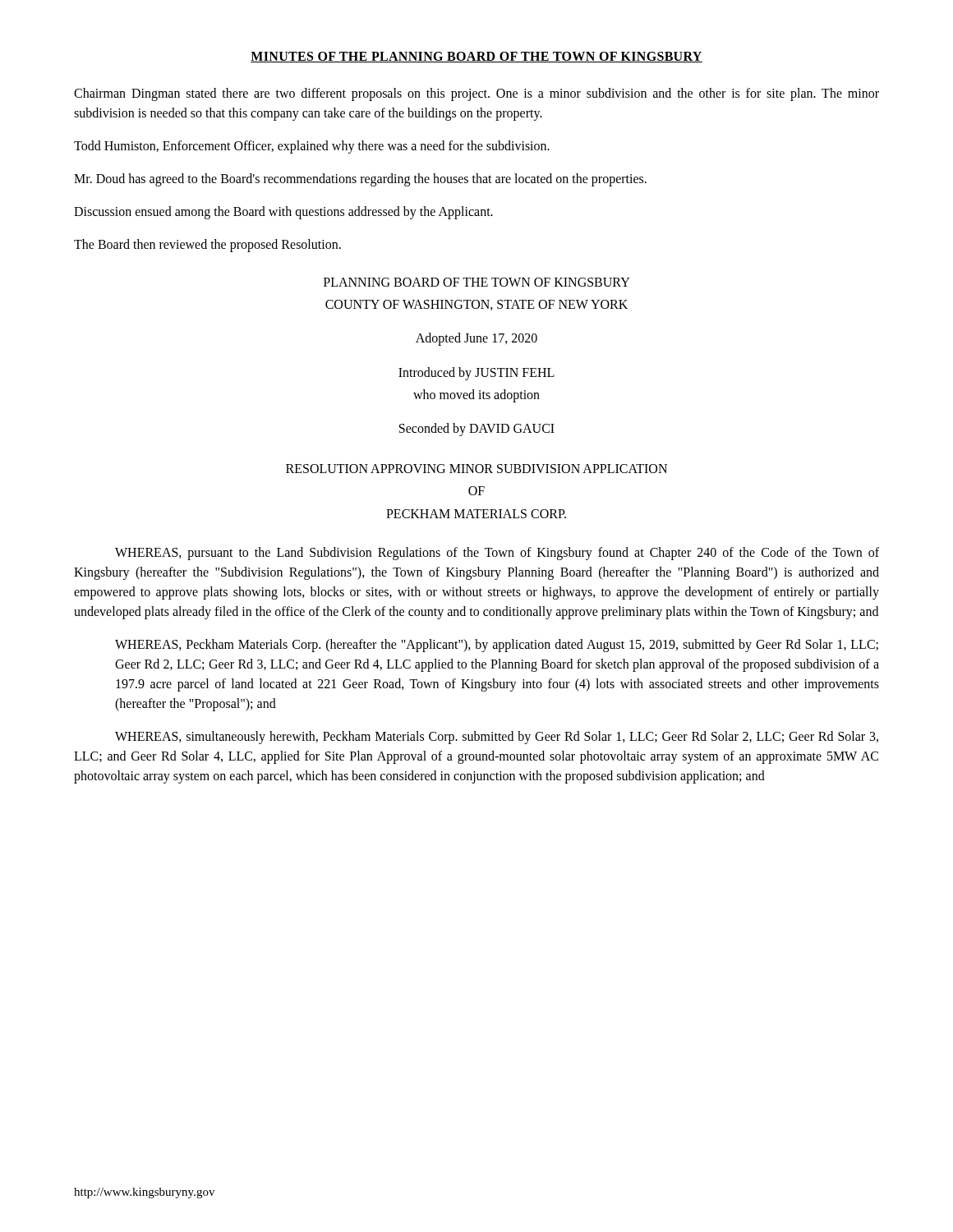The width and height of the screenshot is (953, 1232).
Task: Find the text block with the text "Todd Humiston, Enforcement Officer, explained why there was"
Action: [x=312, y=146]
